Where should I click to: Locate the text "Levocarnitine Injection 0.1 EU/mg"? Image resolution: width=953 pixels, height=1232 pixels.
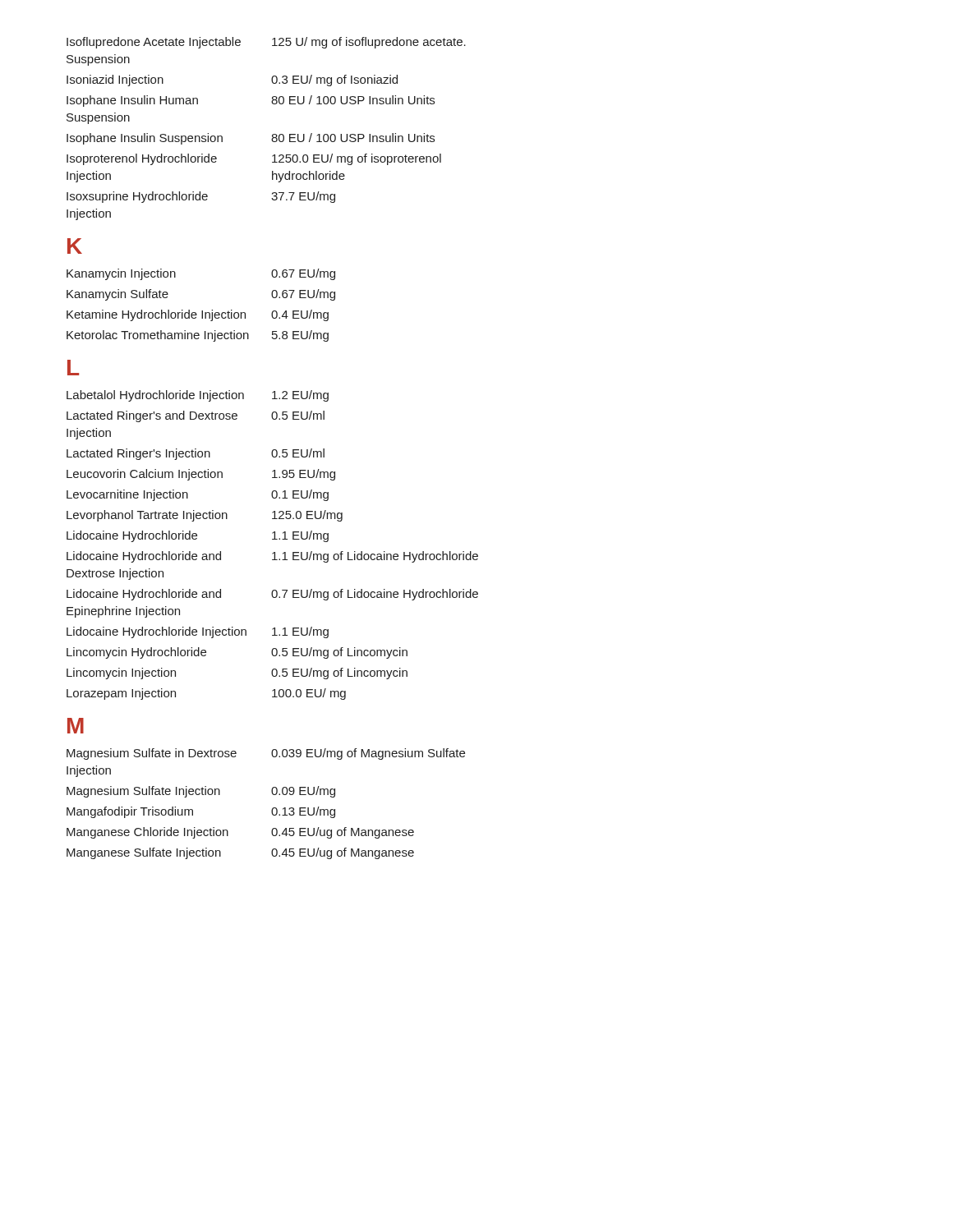point(279,494)
